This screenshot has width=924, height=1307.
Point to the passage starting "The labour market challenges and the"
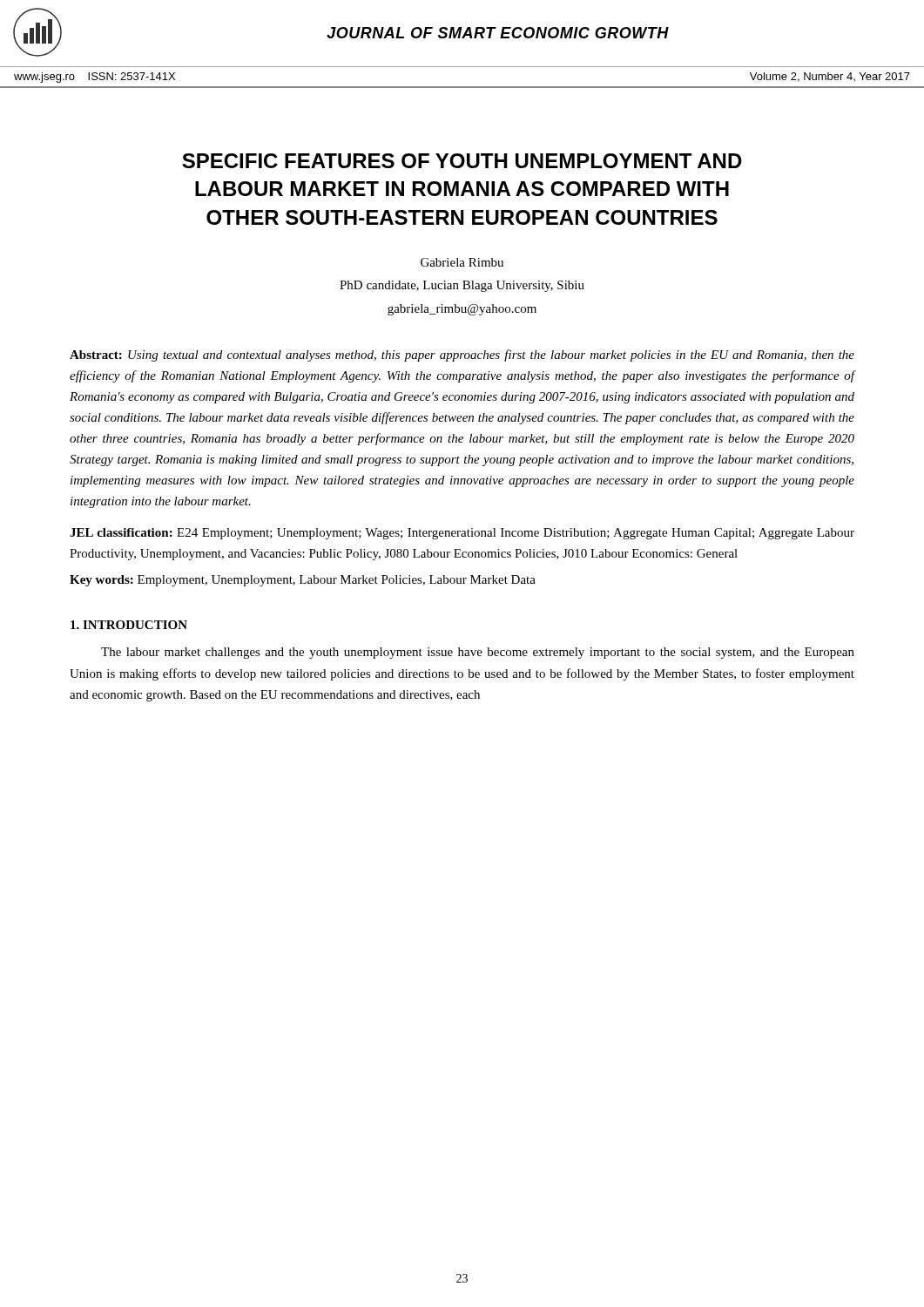pyautogui.click(x=462, y=673)
